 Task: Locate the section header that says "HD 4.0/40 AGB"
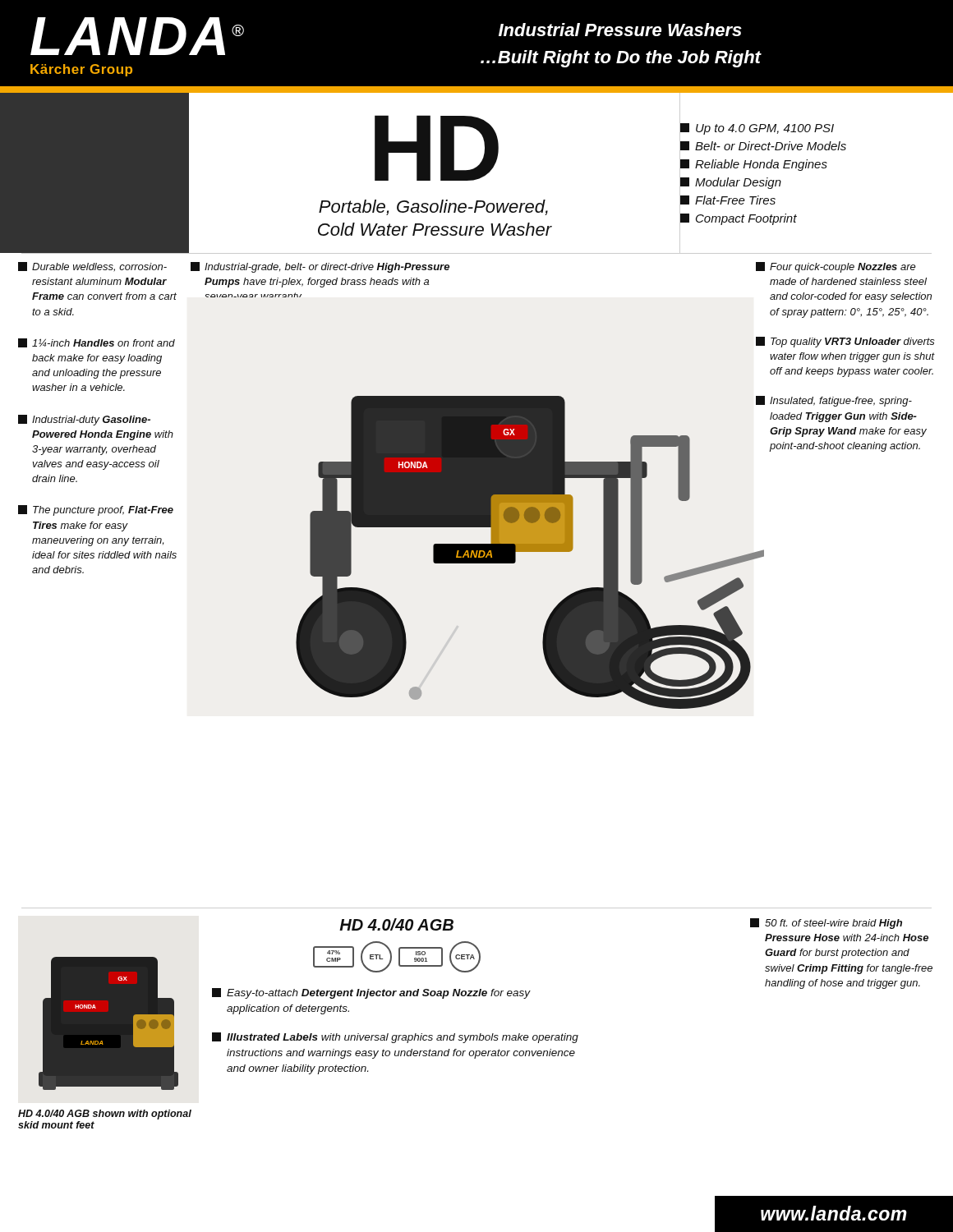[x=397, y=925]
